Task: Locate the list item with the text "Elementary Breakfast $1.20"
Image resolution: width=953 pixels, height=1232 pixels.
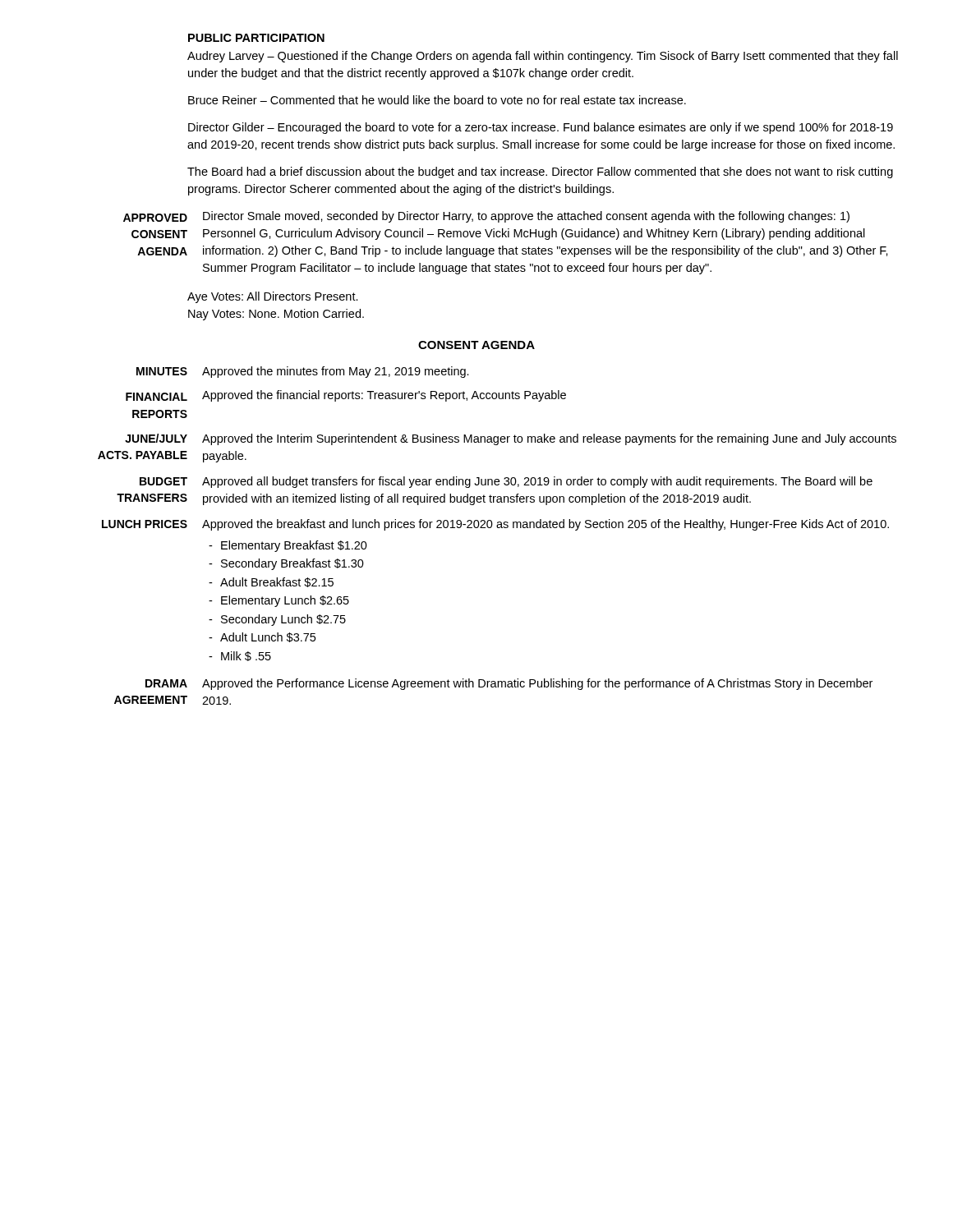Action: pyautogui.click(x=294, y=545)
